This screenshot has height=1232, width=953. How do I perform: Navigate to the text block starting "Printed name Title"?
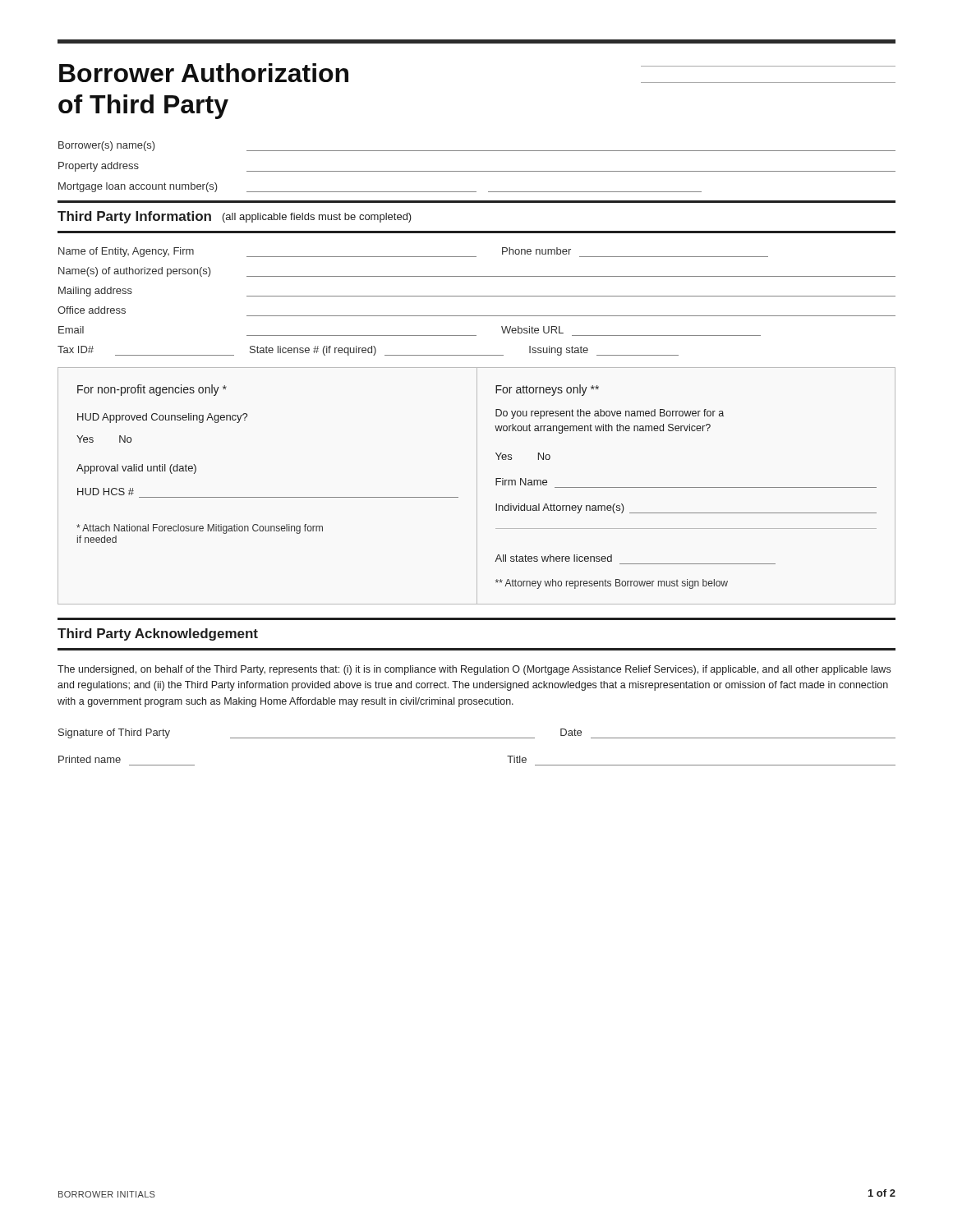(x=96, y=759)
